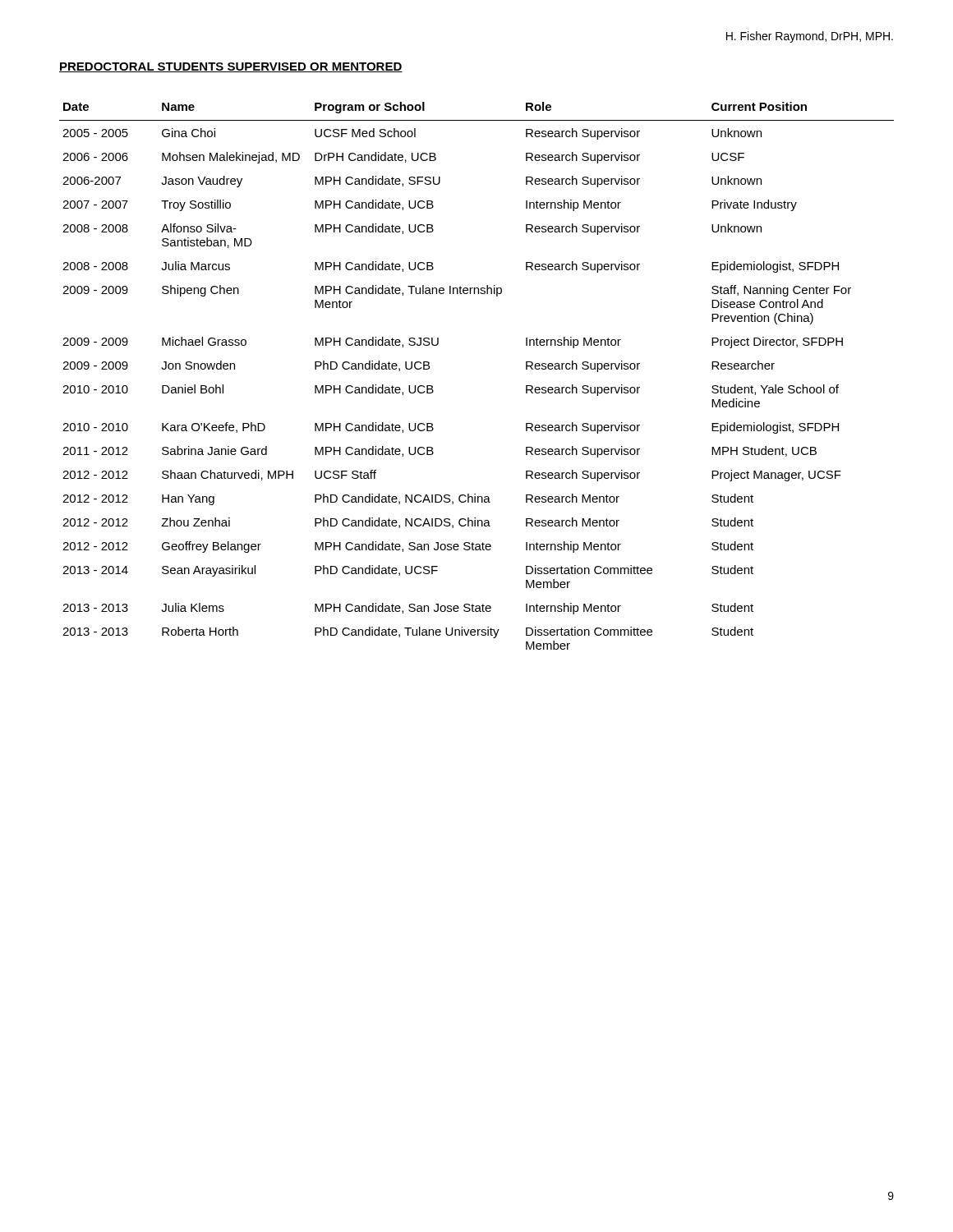Select the table that reads "Roberta Horth"
The height and width of the screenshot is (1232, 953).
tap(476, 376)
